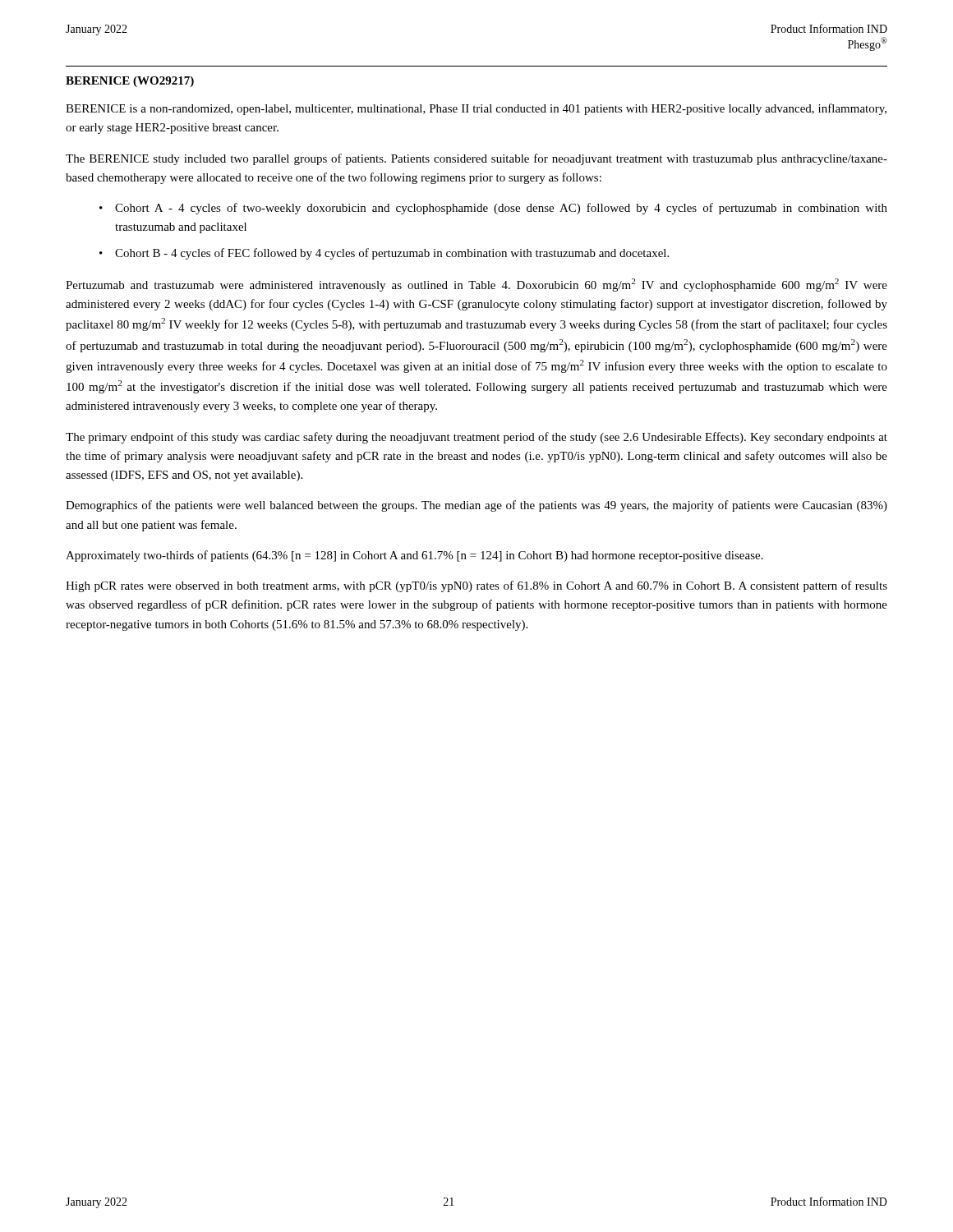The height and width of the screenshot is (1232, 953).
Task: Locate the element starting "The primary endpoint of this study"
Action: (x=476, y=456)
